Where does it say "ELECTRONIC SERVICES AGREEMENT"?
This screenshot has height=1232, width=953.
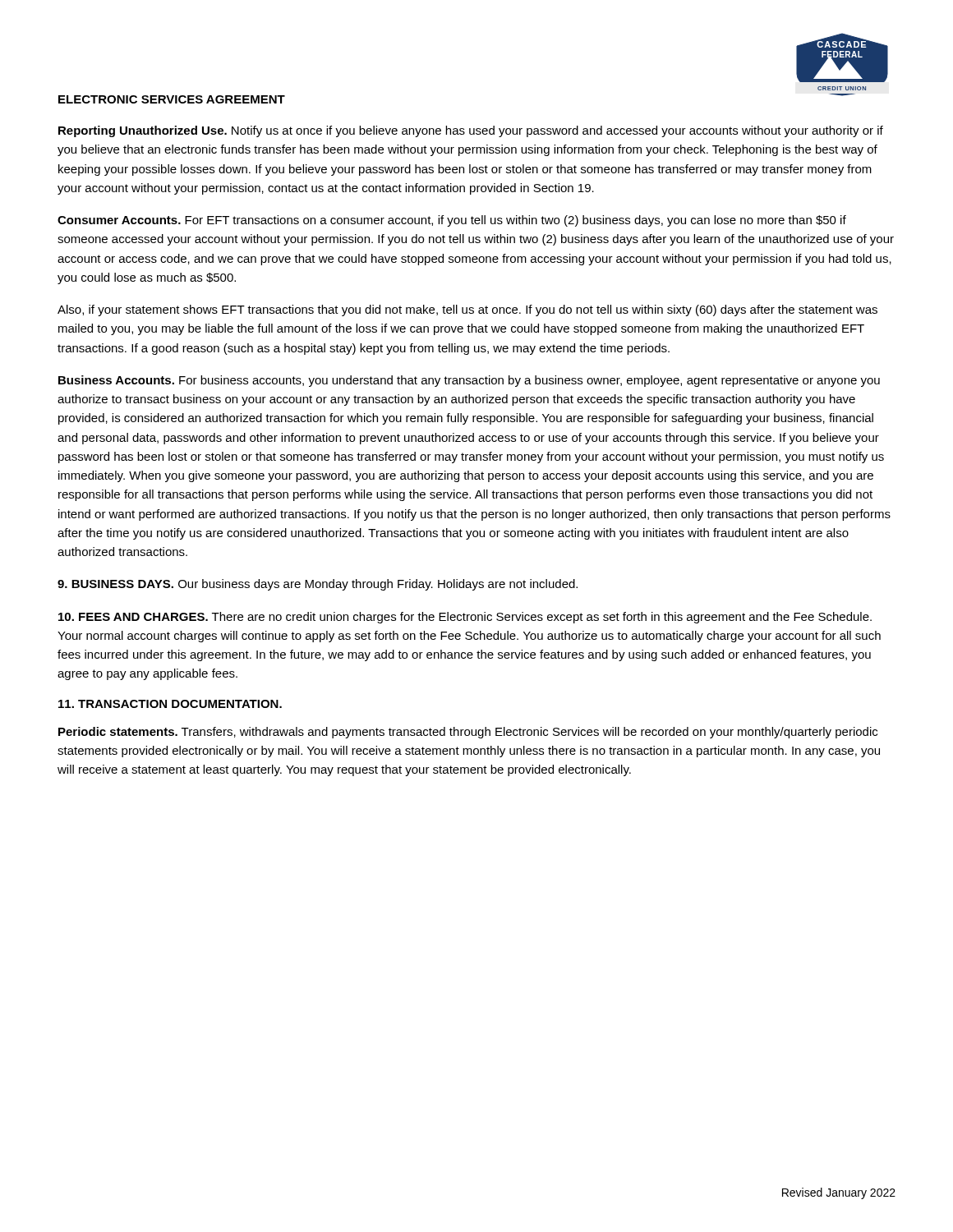click(171, 99)
